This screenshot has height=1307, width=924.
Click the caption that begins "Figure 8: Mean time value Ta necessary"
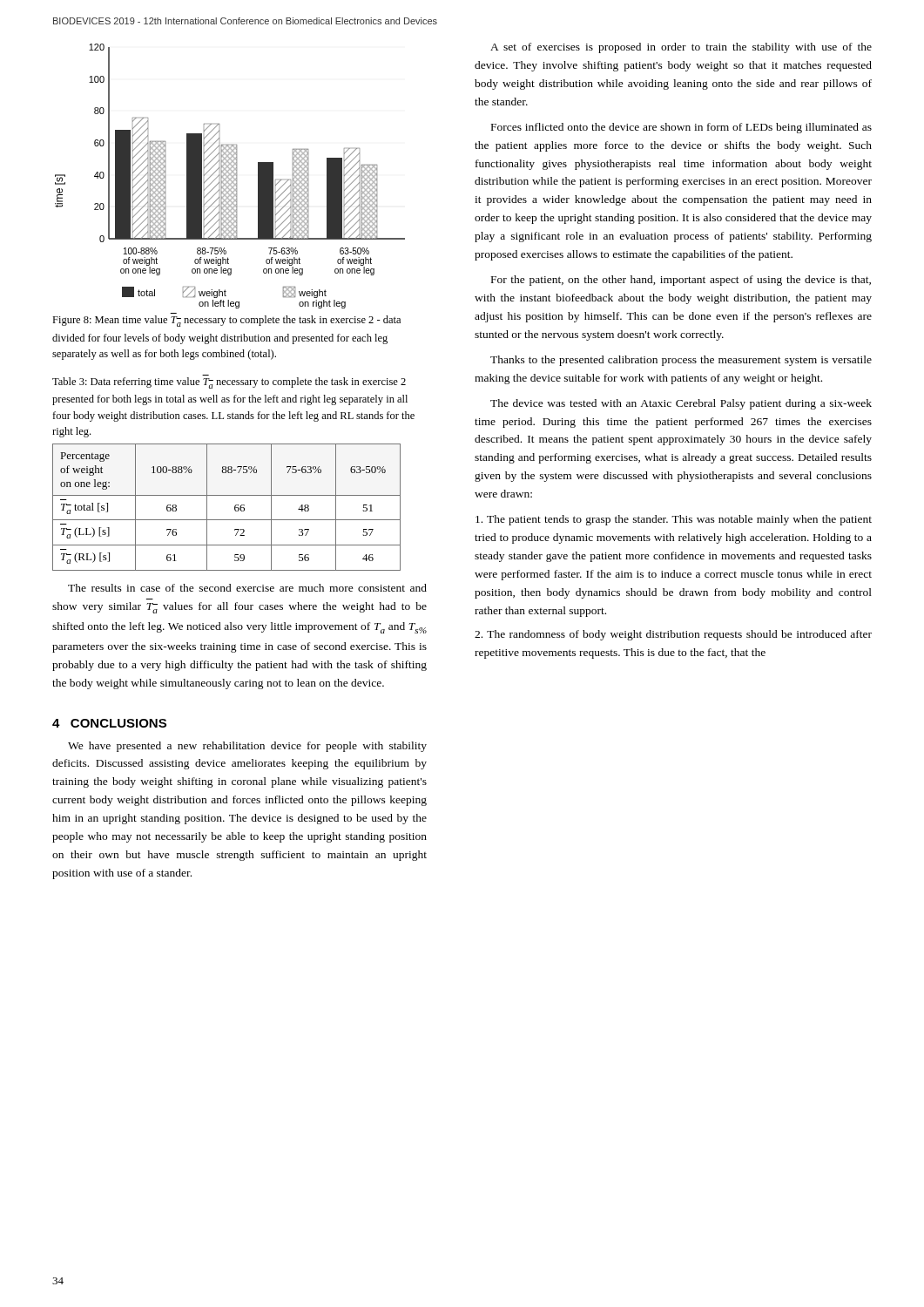pos(227,337)
